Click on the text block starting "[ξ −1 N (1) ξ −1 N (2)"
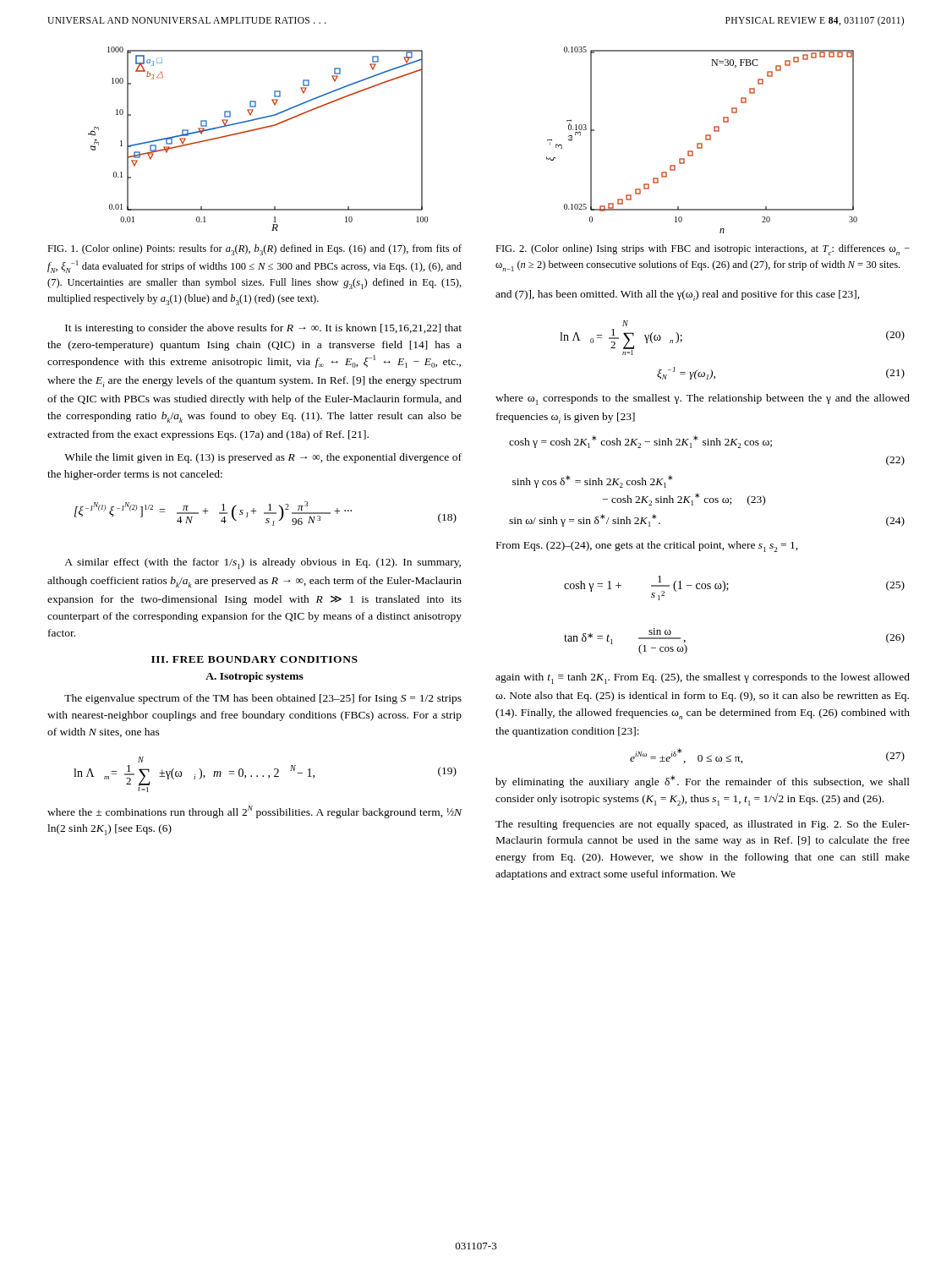Screen dimensions: 1268x952 tap(255, 517)
